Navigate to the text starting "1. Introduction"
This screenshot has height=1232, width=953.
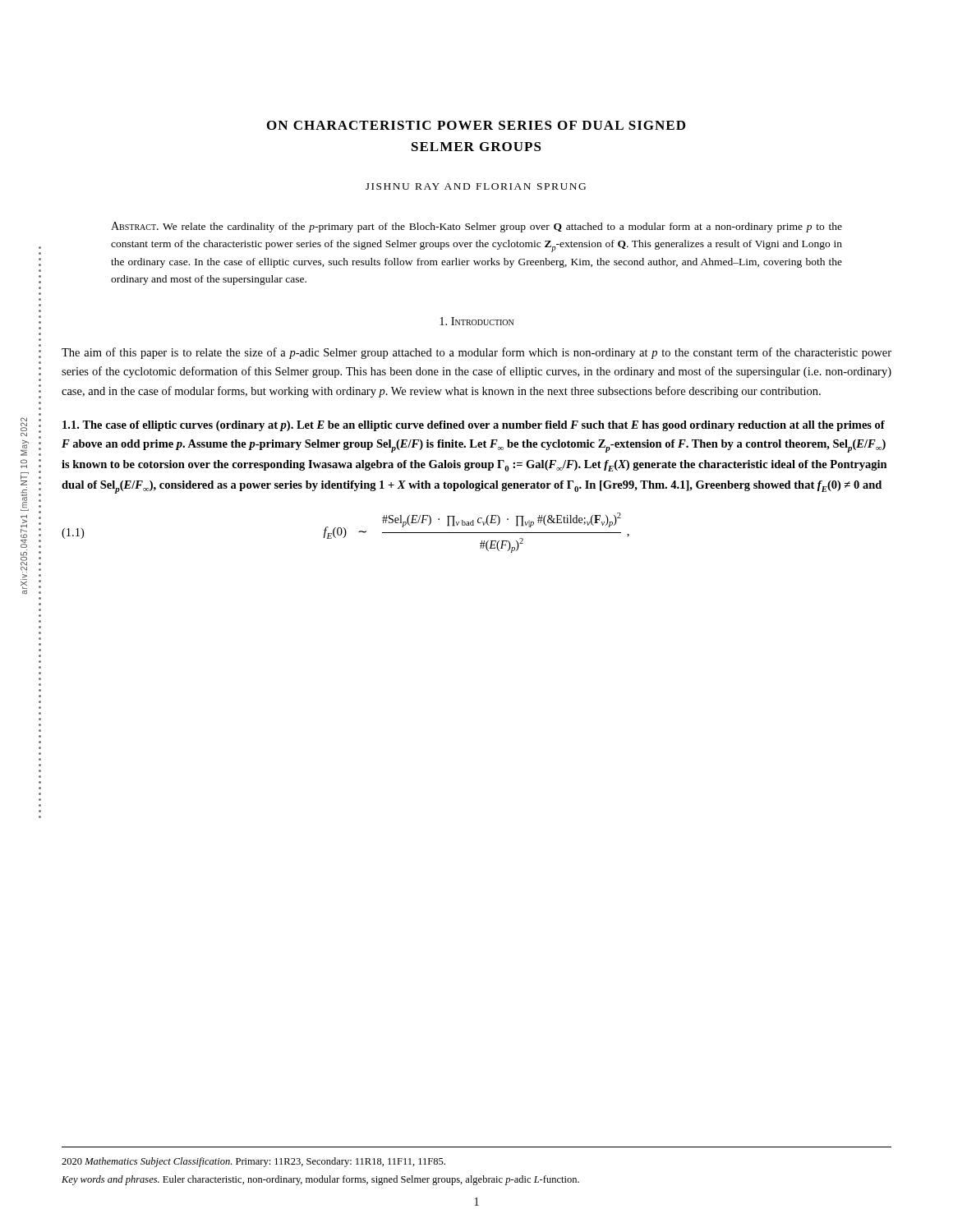click(476, 321)
